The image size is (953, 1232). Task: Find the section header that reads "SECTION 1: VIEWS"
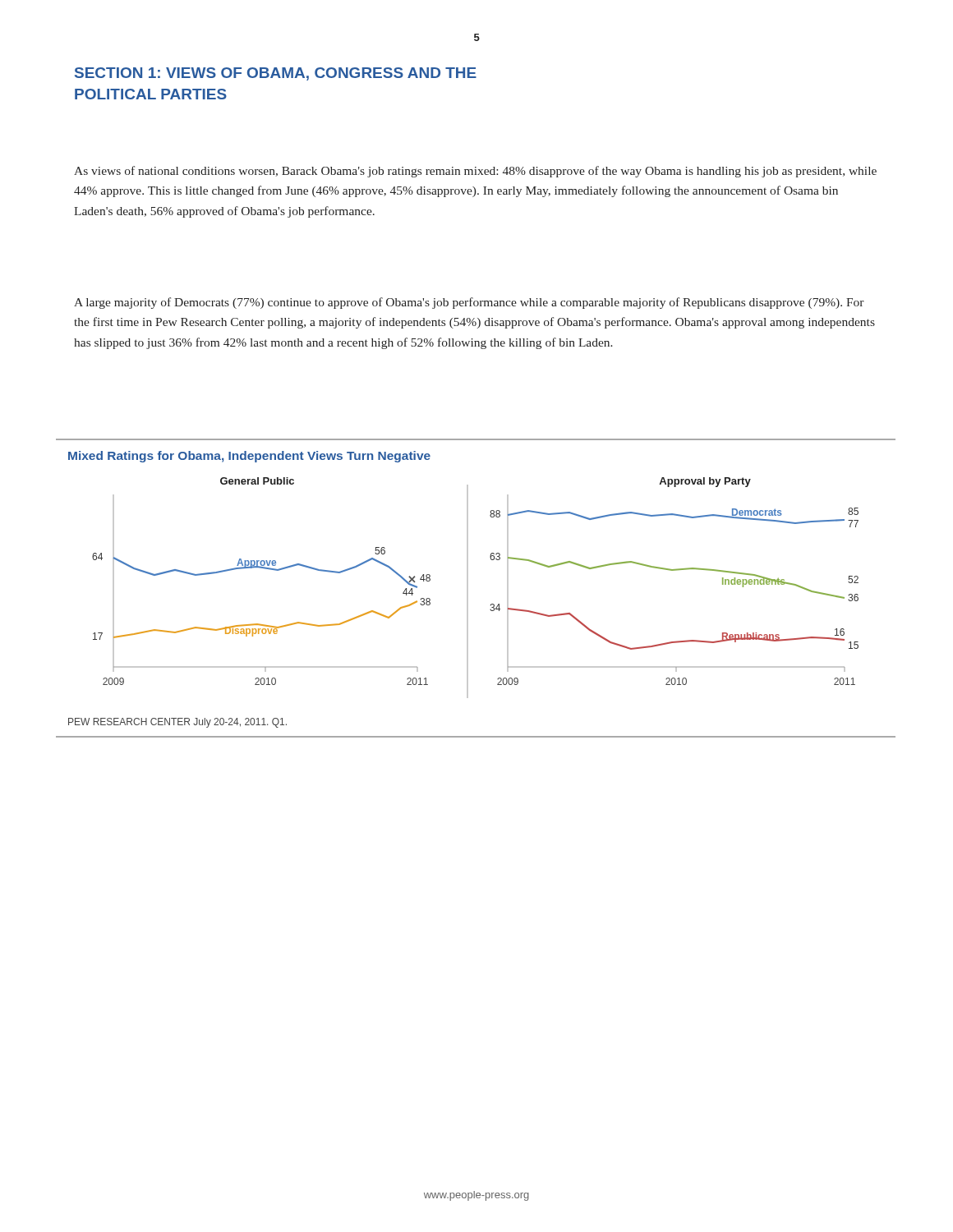(x=275, y=83)
